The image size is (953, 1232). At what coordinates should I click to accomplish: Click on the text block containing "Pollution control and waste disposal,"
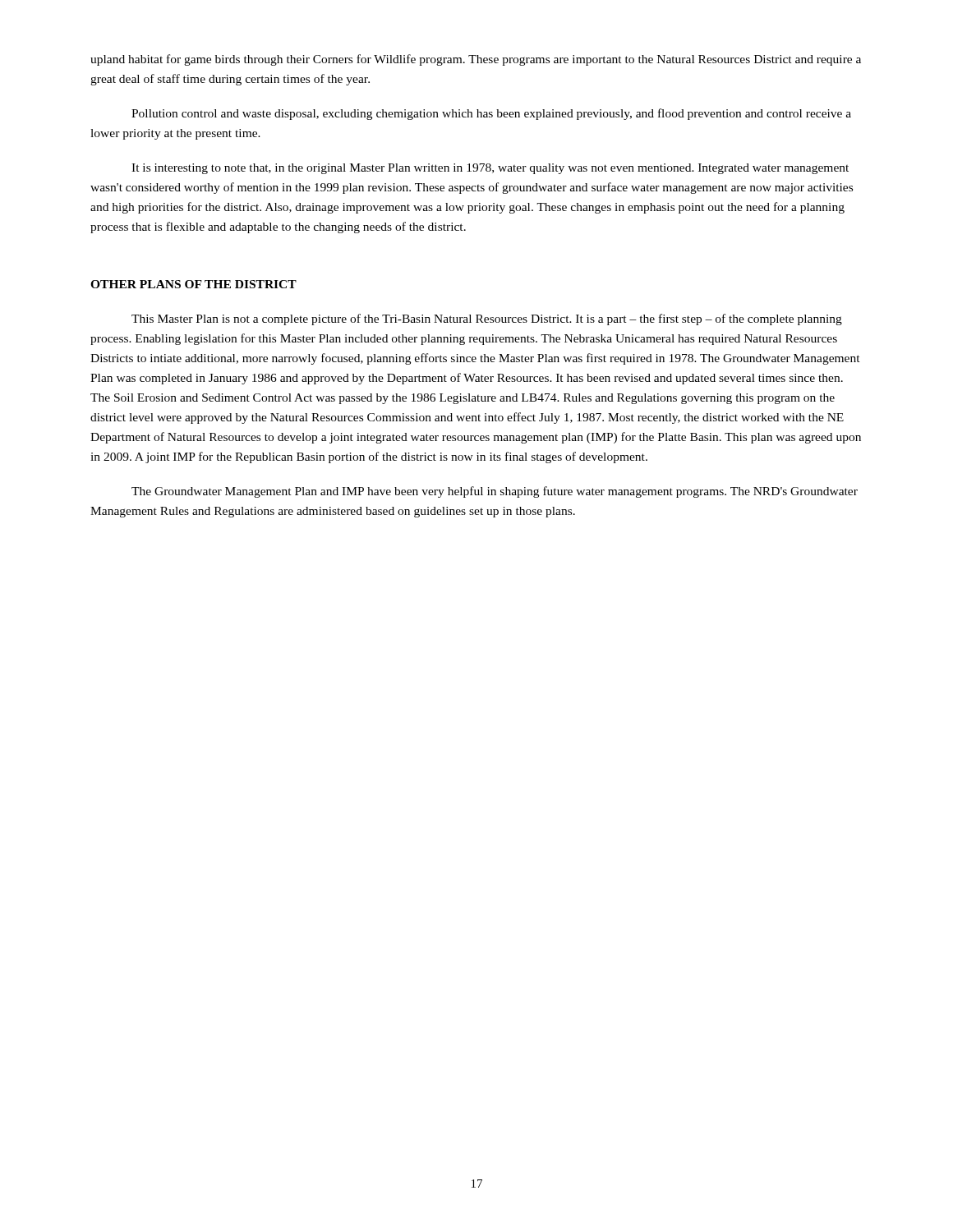tap(476, 123)
